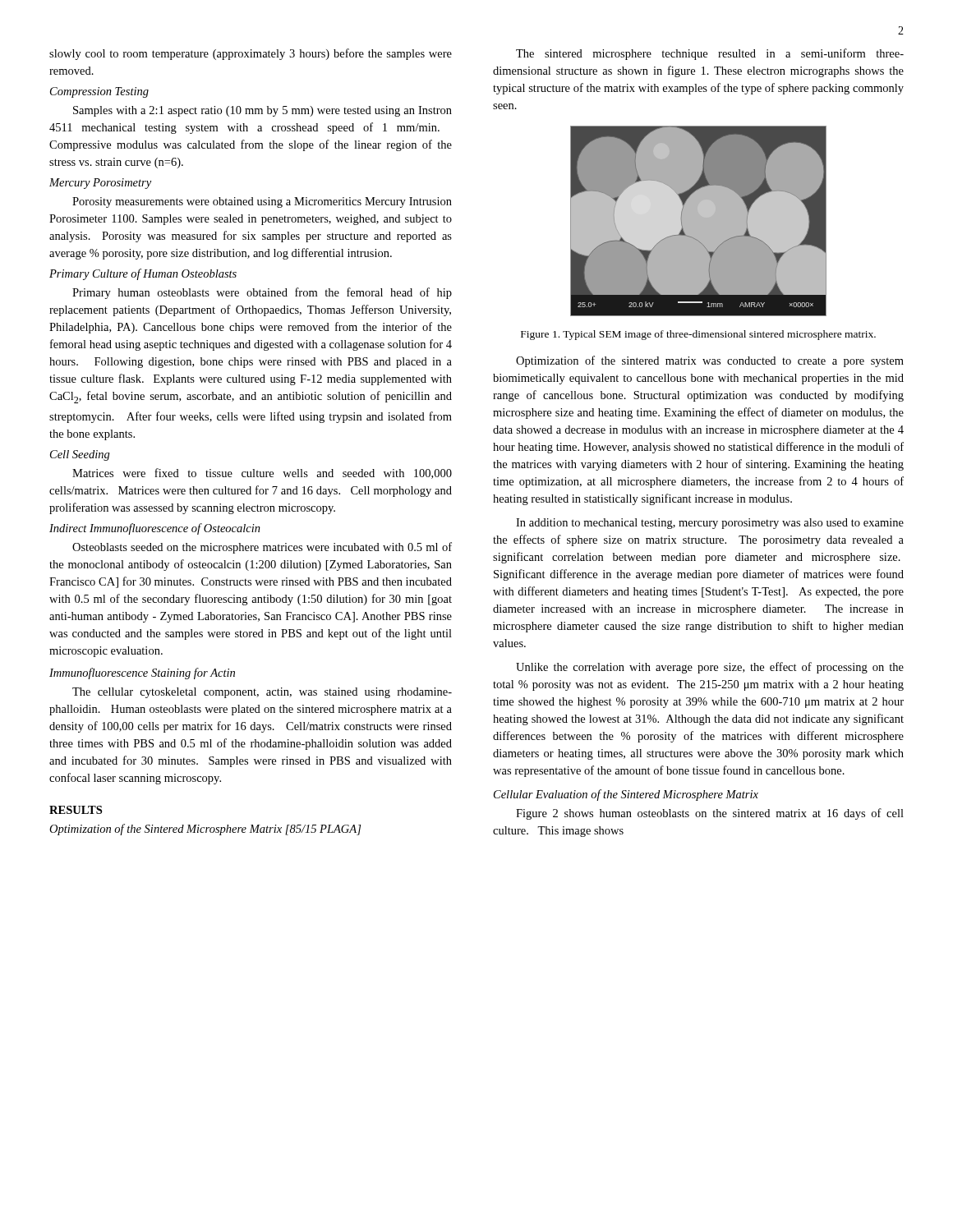953x1232 pixels.
Task: Click on the text block containing "Osteoblasts seeded on the microsphere matrices"
Action: (x=251, y=599)
